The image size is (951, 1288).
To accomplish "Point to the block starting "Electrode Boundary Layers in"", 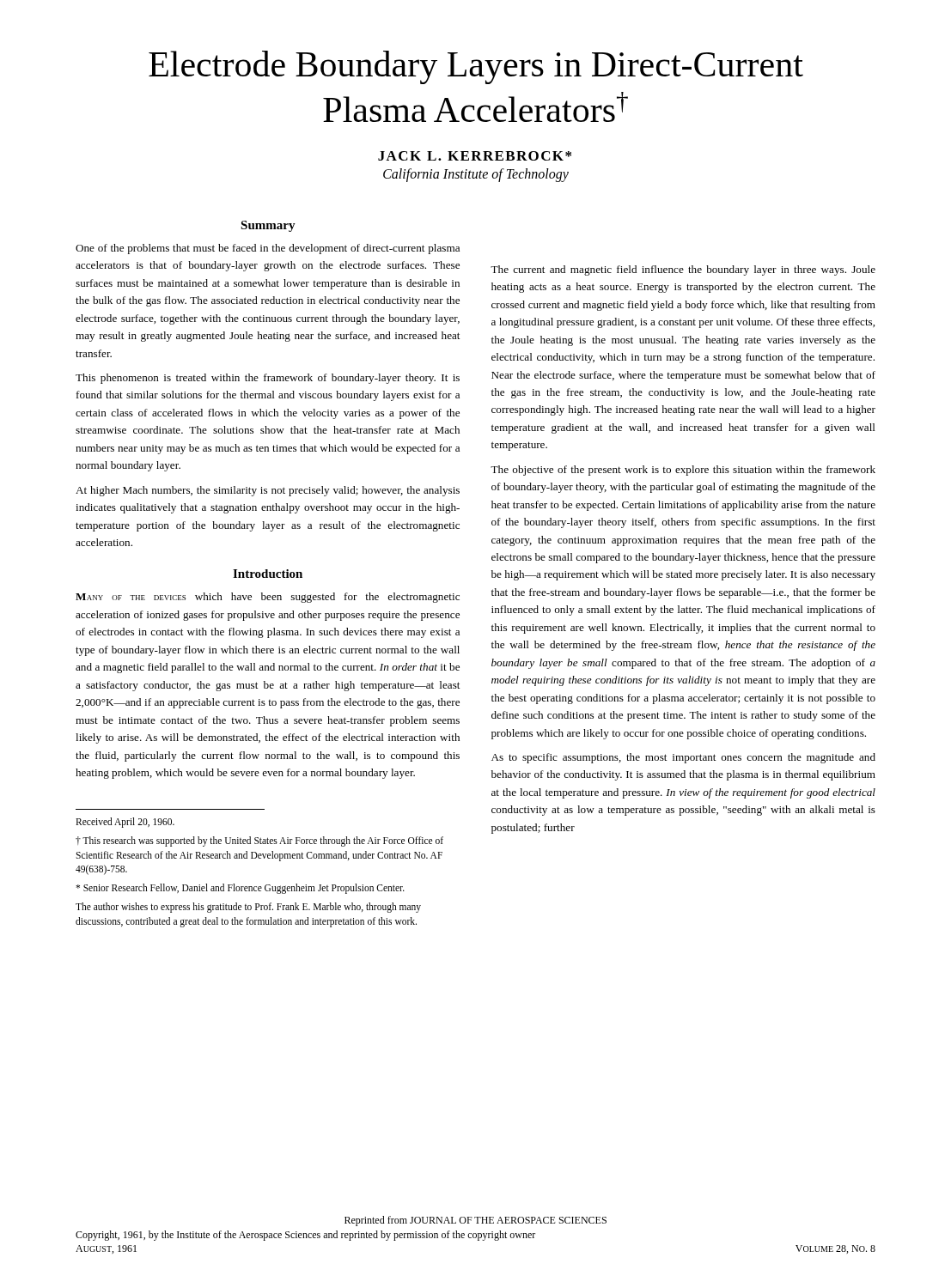I will pyautogui.click(x=476, y=87).
